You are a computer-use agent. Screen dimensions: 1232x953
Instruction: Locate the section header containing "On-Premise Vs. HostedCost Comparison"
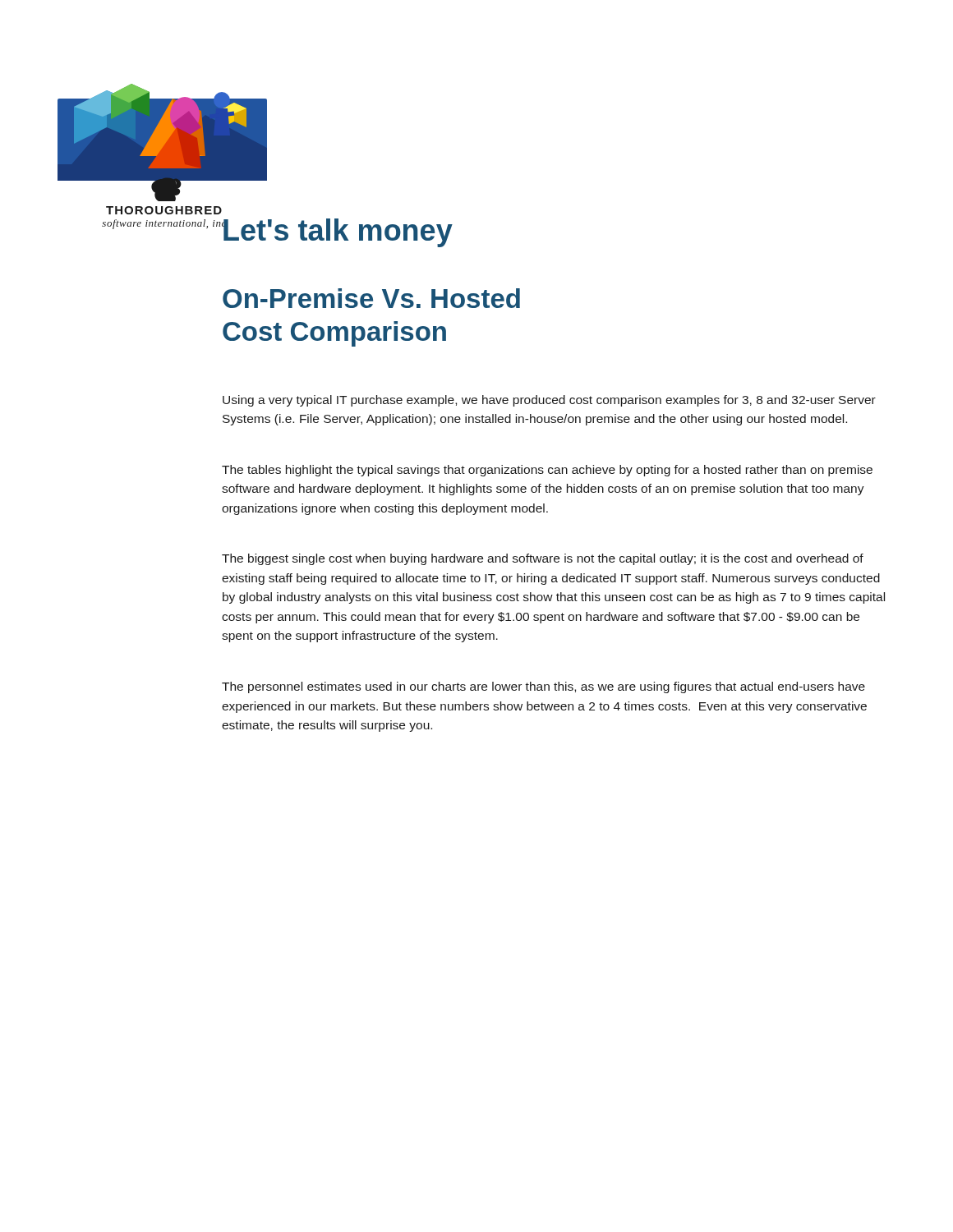pyautogui.click(x=372, y=315)
